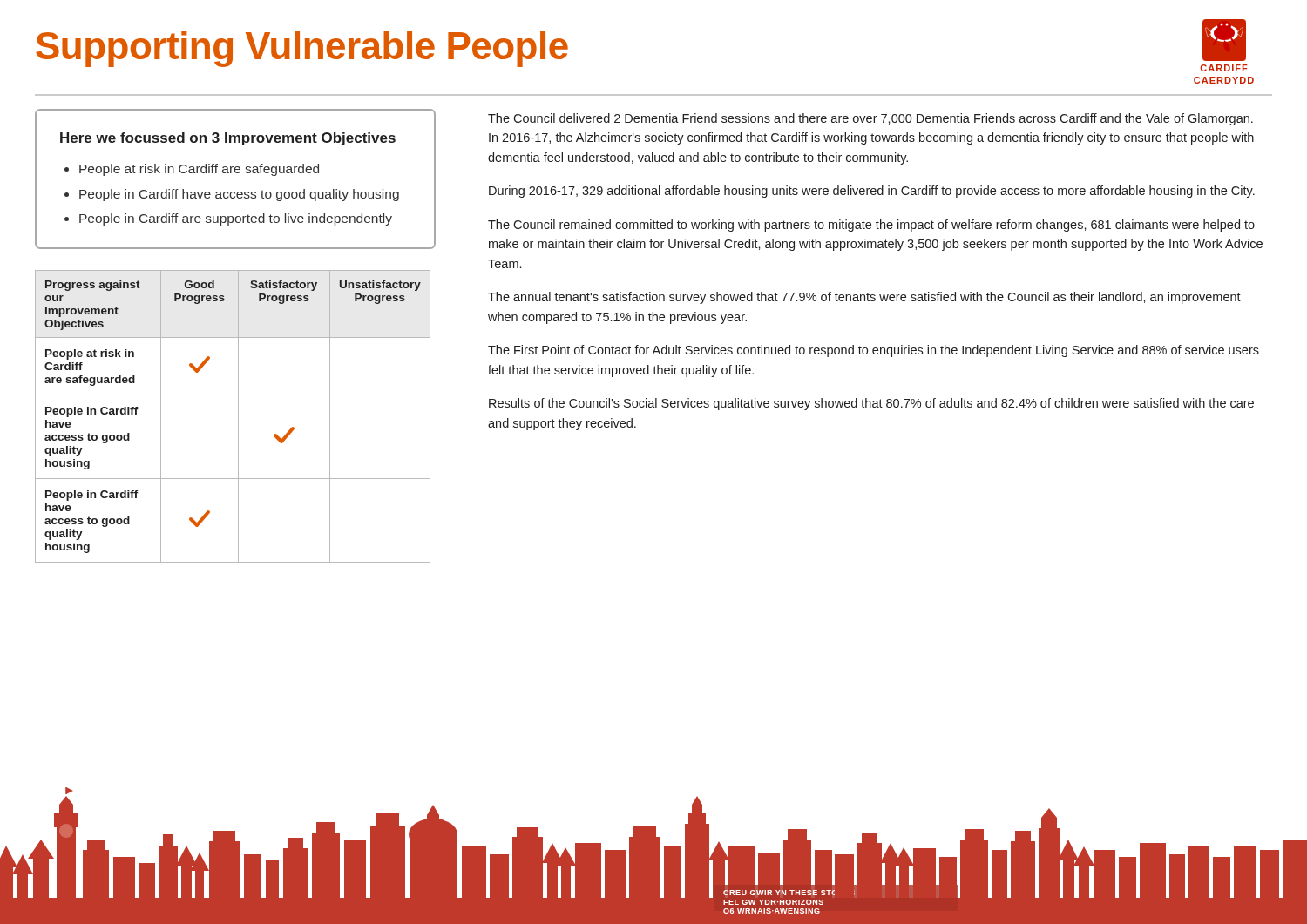Find the logo
The image size is (1307, 924).
coord(1224,56)
